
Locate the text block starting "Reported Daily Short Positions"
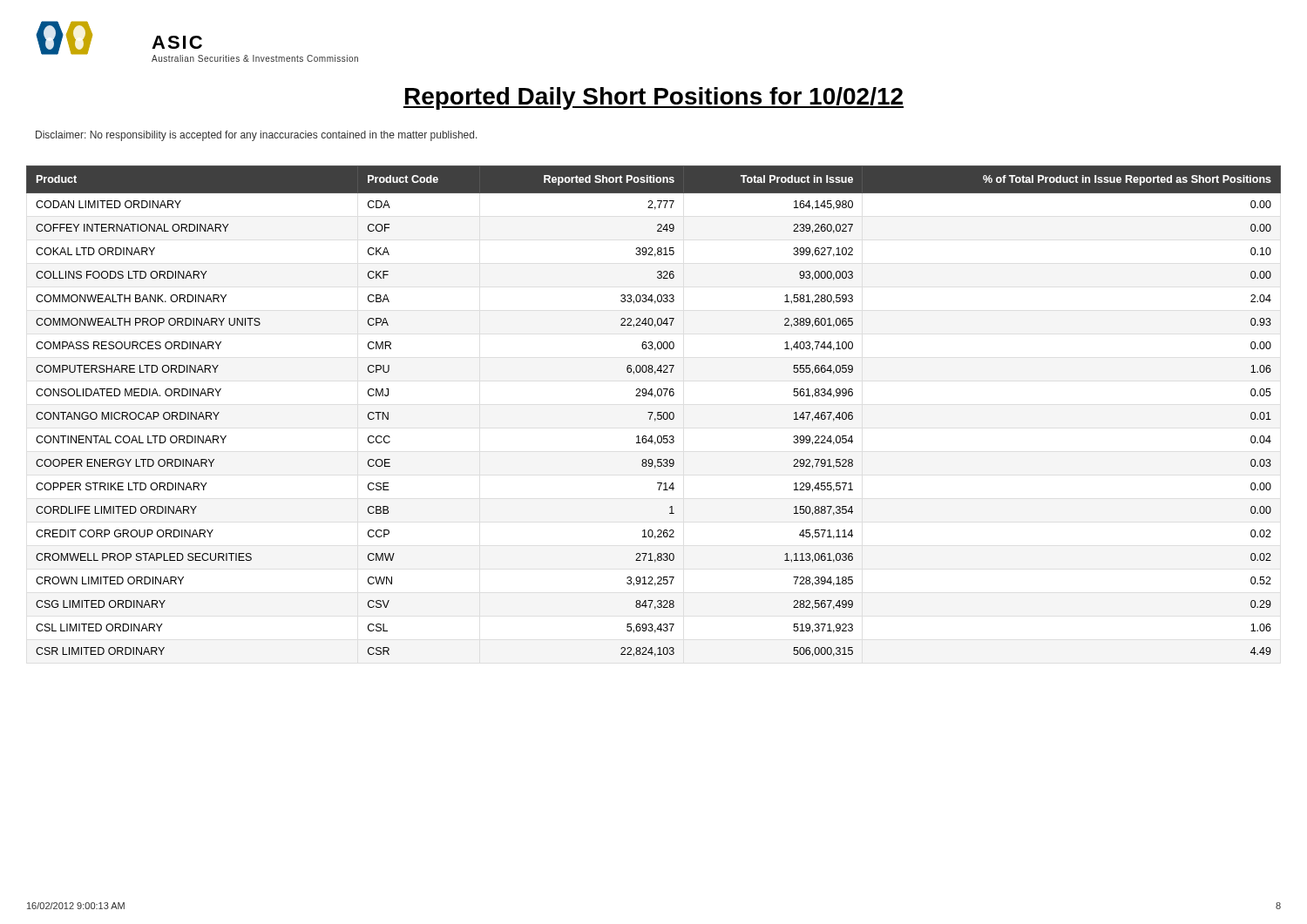pyautogui.click(x=654, y=97)
